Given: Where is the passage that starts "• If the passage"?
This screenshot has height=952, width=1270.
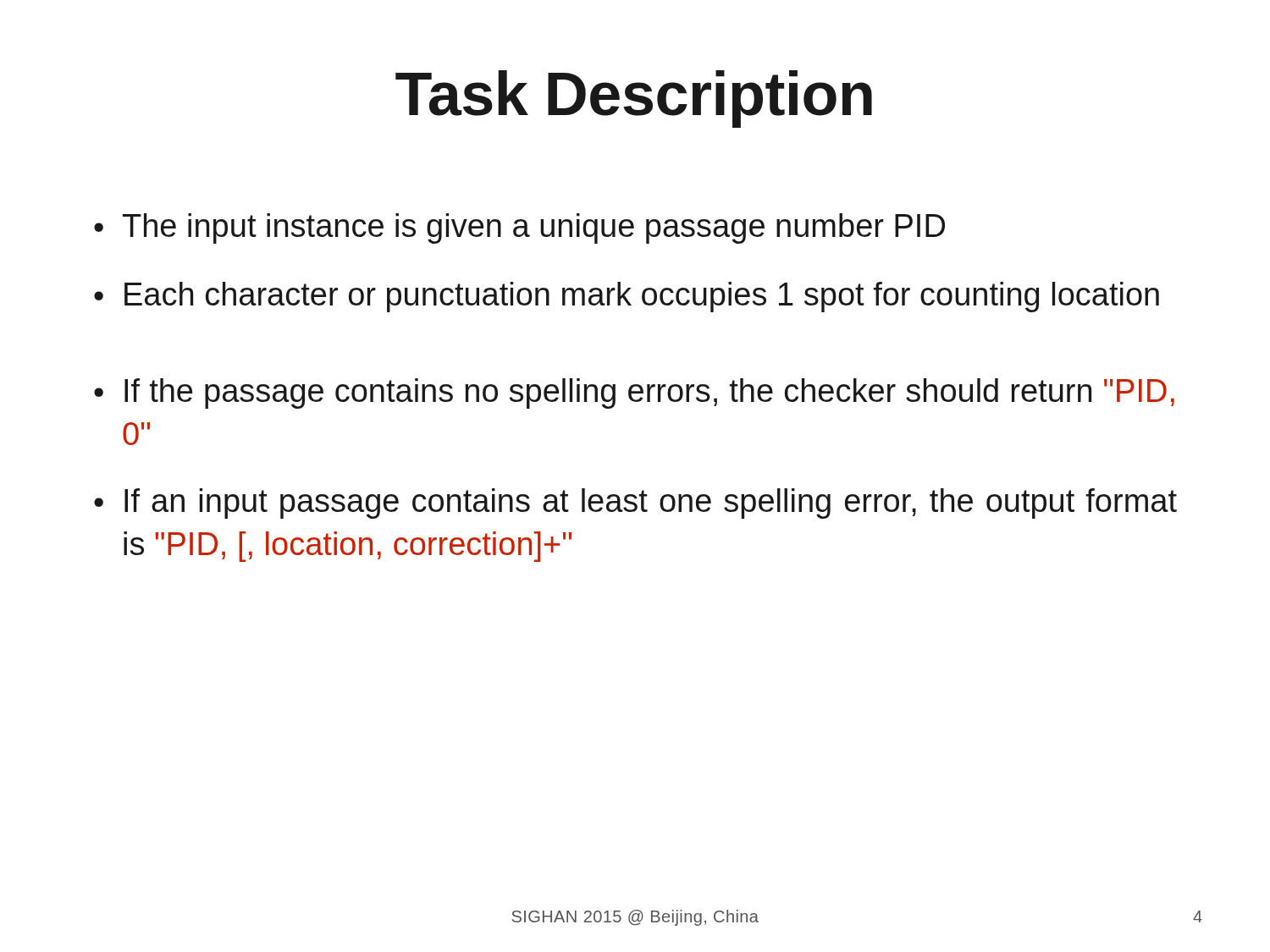Looking at the screenshot, I should [635, 413].
